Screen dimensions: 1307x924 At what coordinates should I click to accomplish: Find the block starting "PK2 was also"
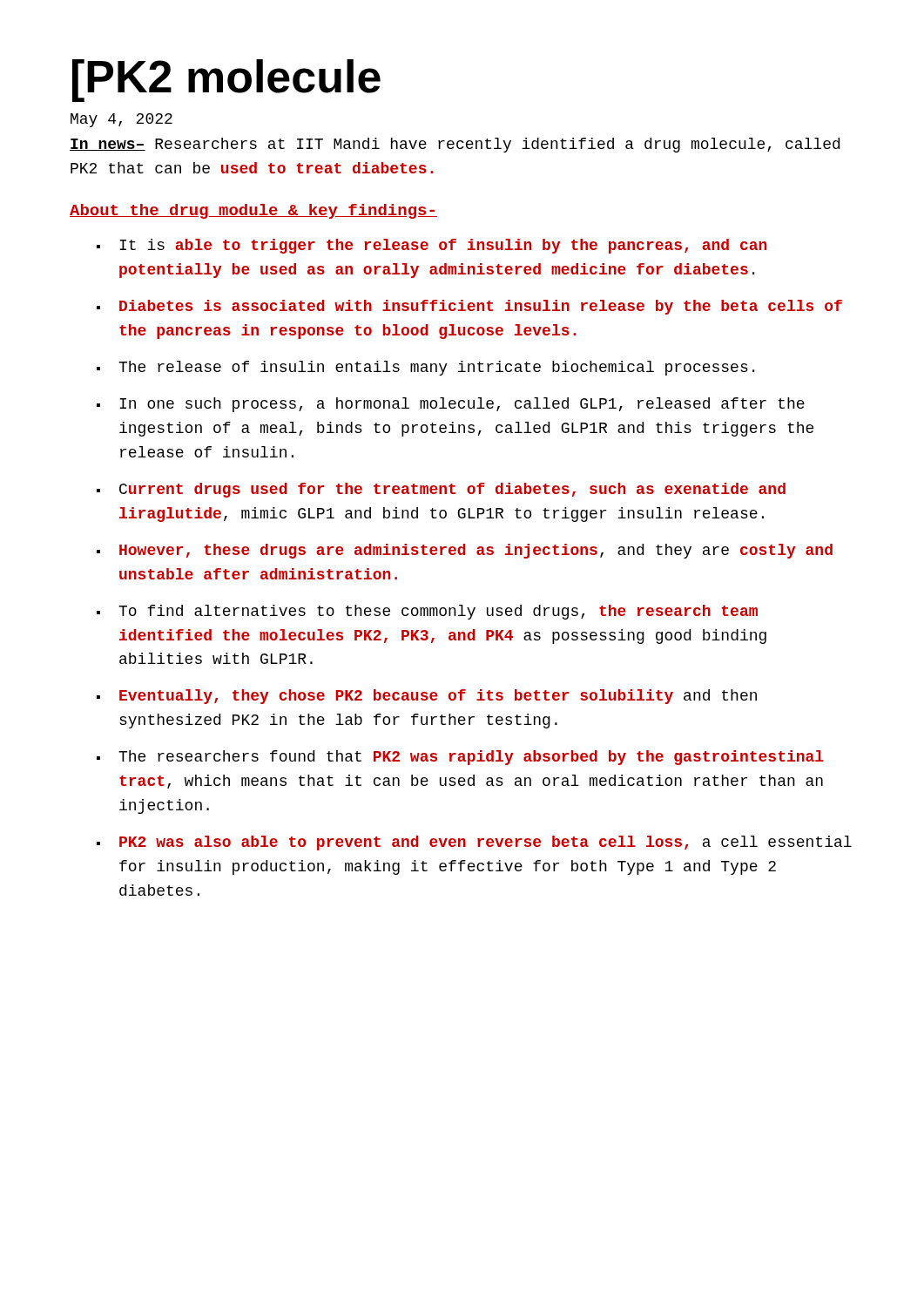[462, 868]
